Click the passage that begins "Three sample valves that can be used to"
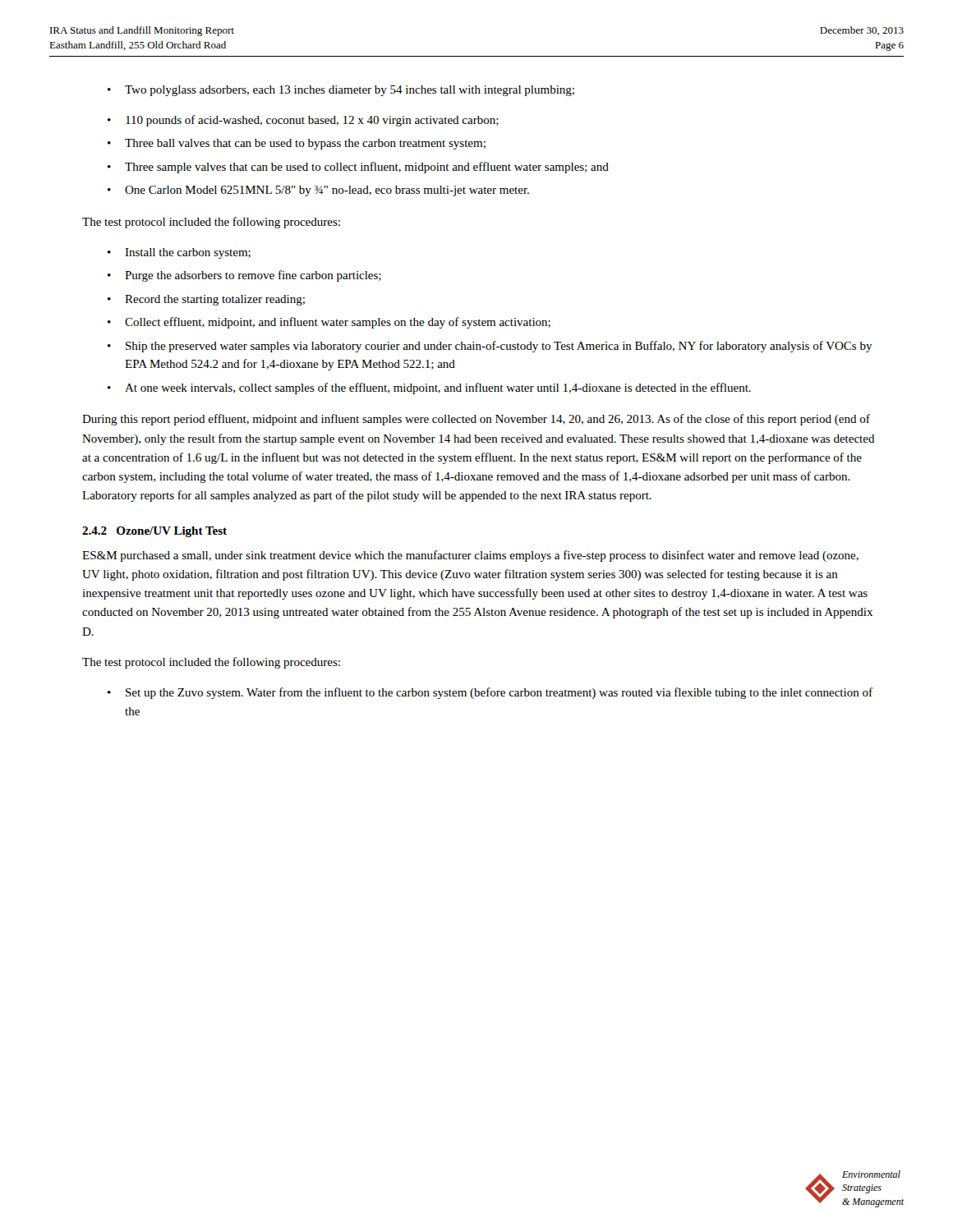Image resolution: width=953 pixels, height=1232 pixels. click(493, 167)
